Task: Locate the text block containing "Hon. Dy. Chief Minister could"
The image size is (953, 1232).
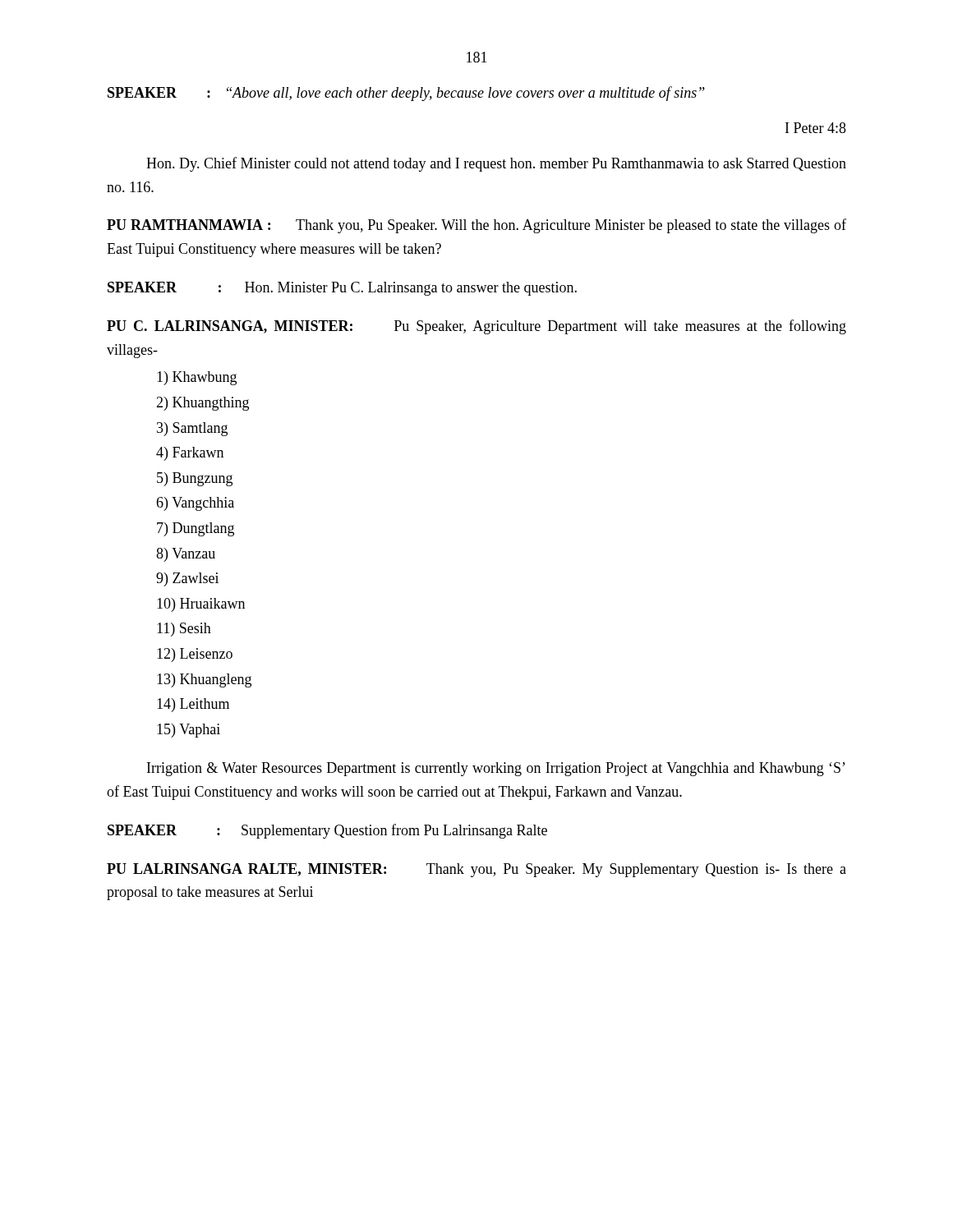Action: (x=476, y=175)
